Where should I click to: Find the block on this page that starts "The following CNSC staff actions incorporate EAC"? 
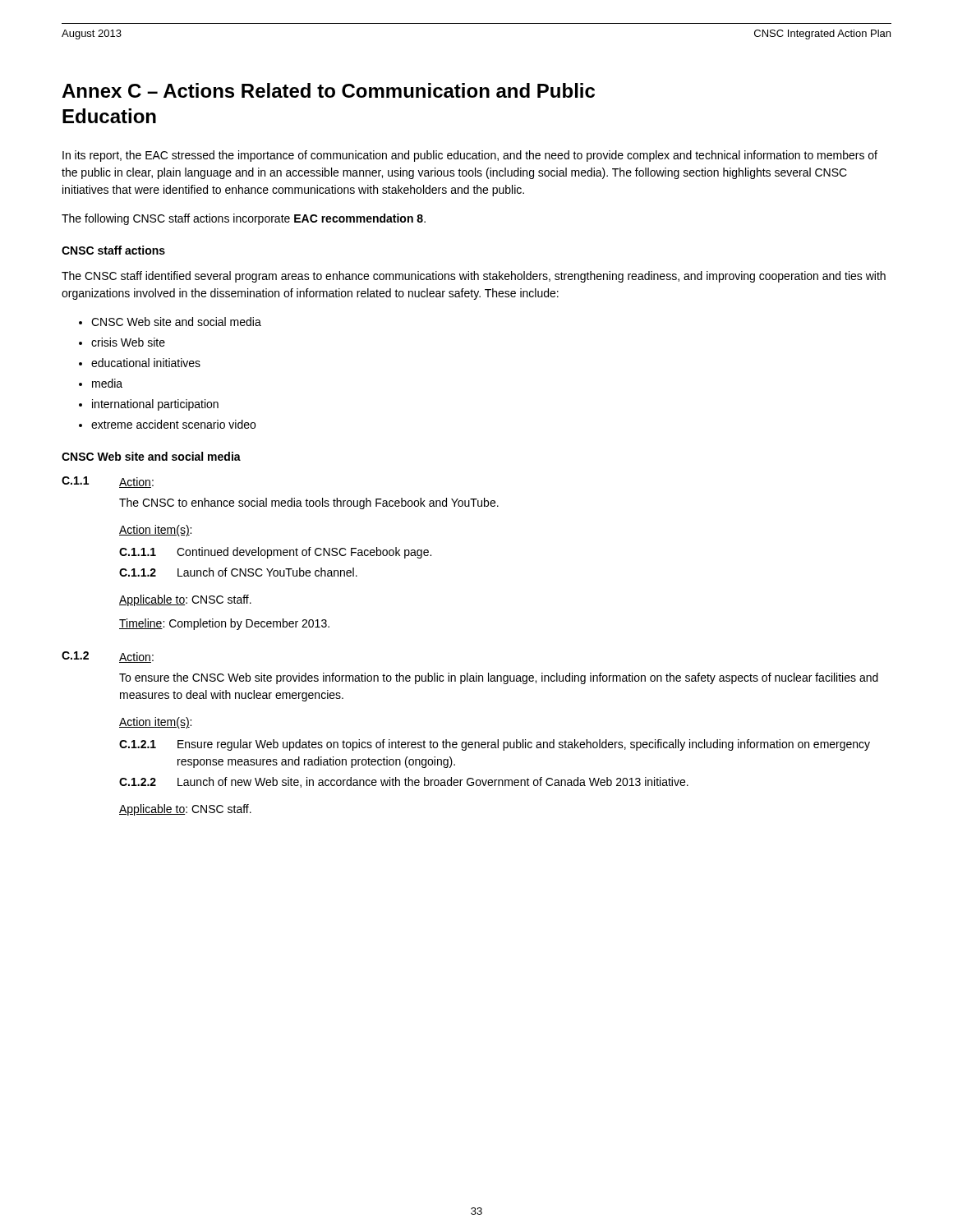click(x=244, y=219)
